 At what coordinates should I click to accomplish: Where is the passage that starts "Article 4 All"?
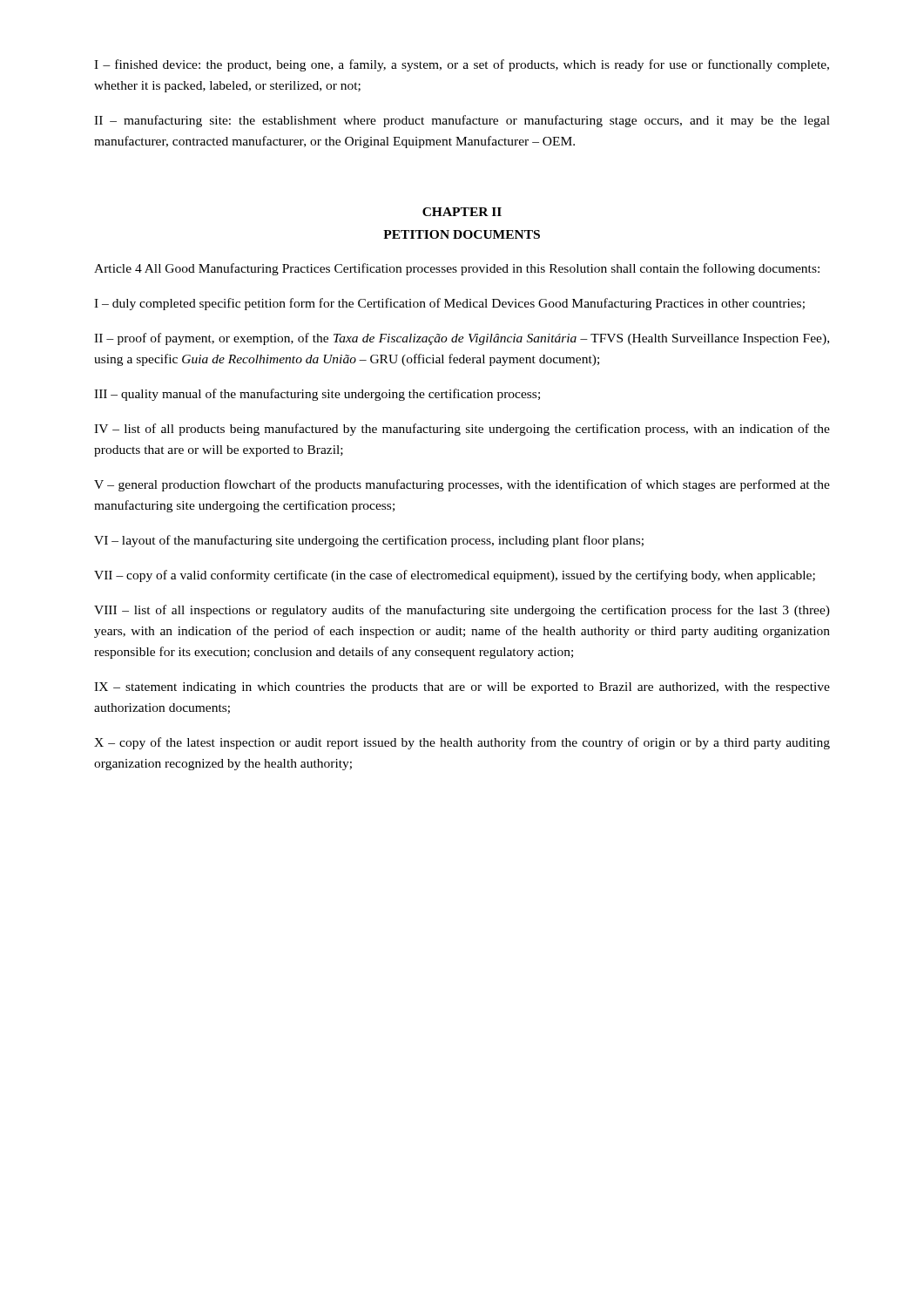coord(457,268)
